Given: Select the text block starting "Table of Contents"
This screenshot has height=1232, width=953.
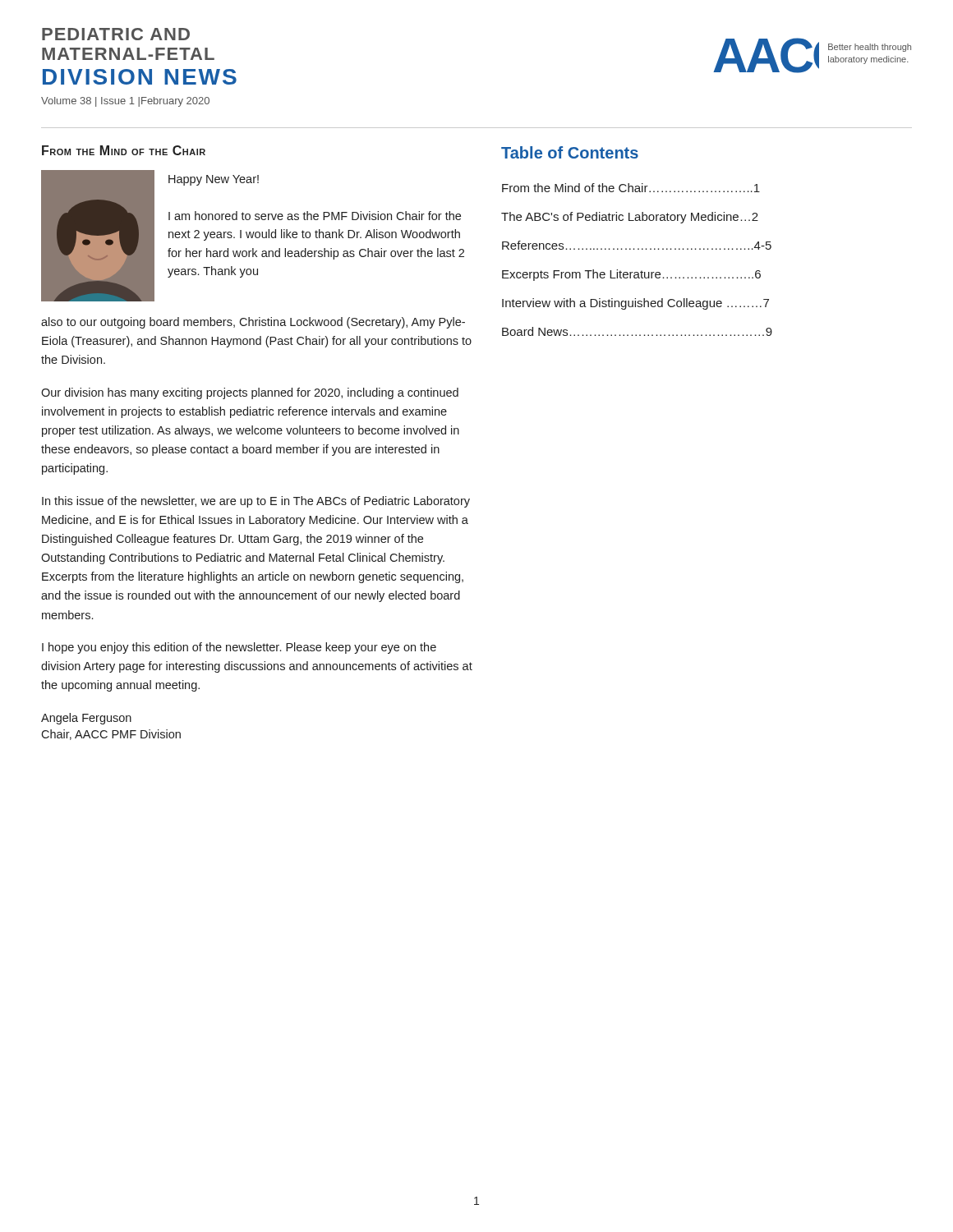Looking at the screenshot, I should (570, 153).
